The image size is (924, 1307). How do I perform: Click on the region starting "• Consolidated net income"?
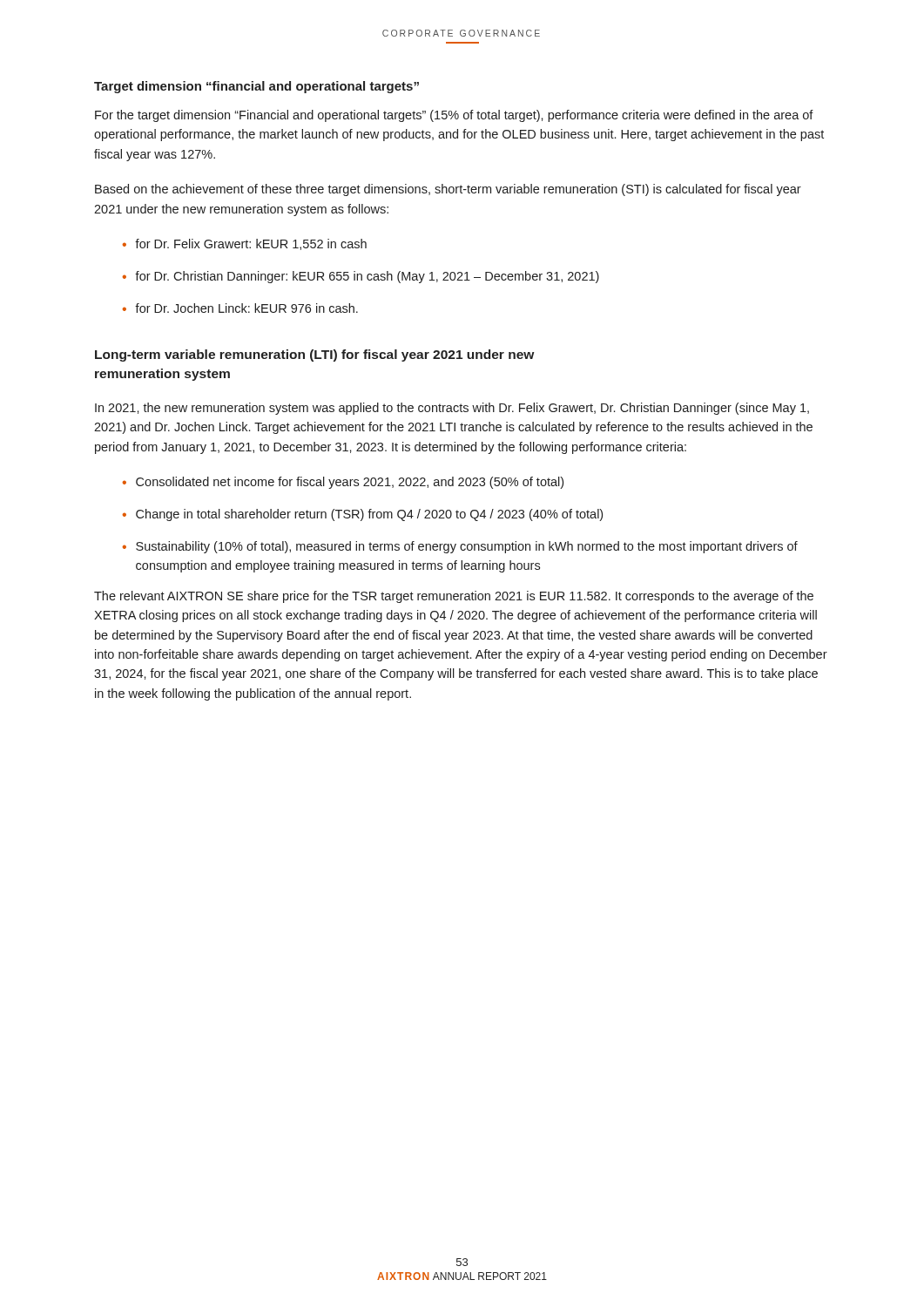point(476,483)
